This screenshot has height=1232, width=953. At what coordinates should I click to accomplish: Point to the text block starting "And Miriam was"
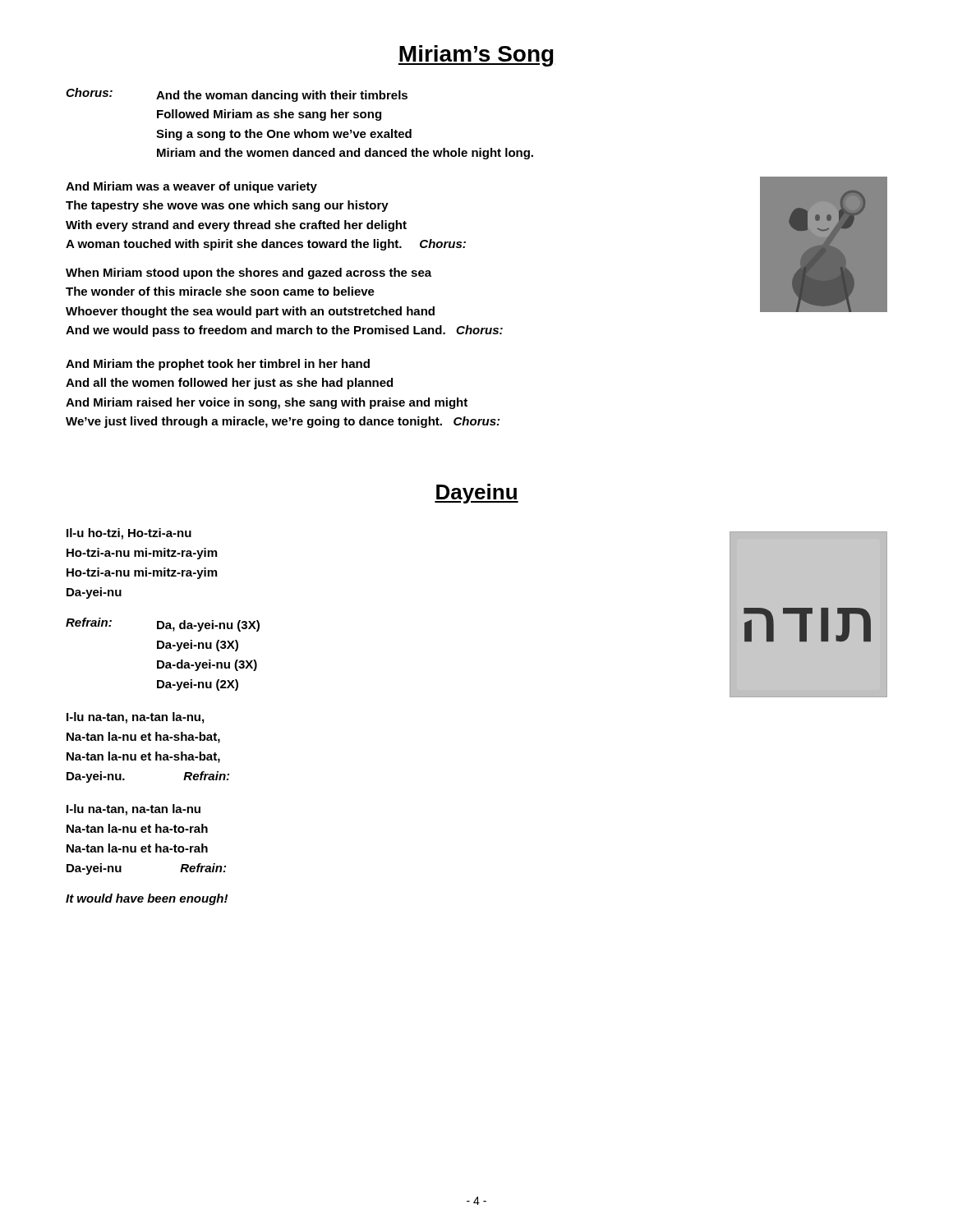point(266,215)
